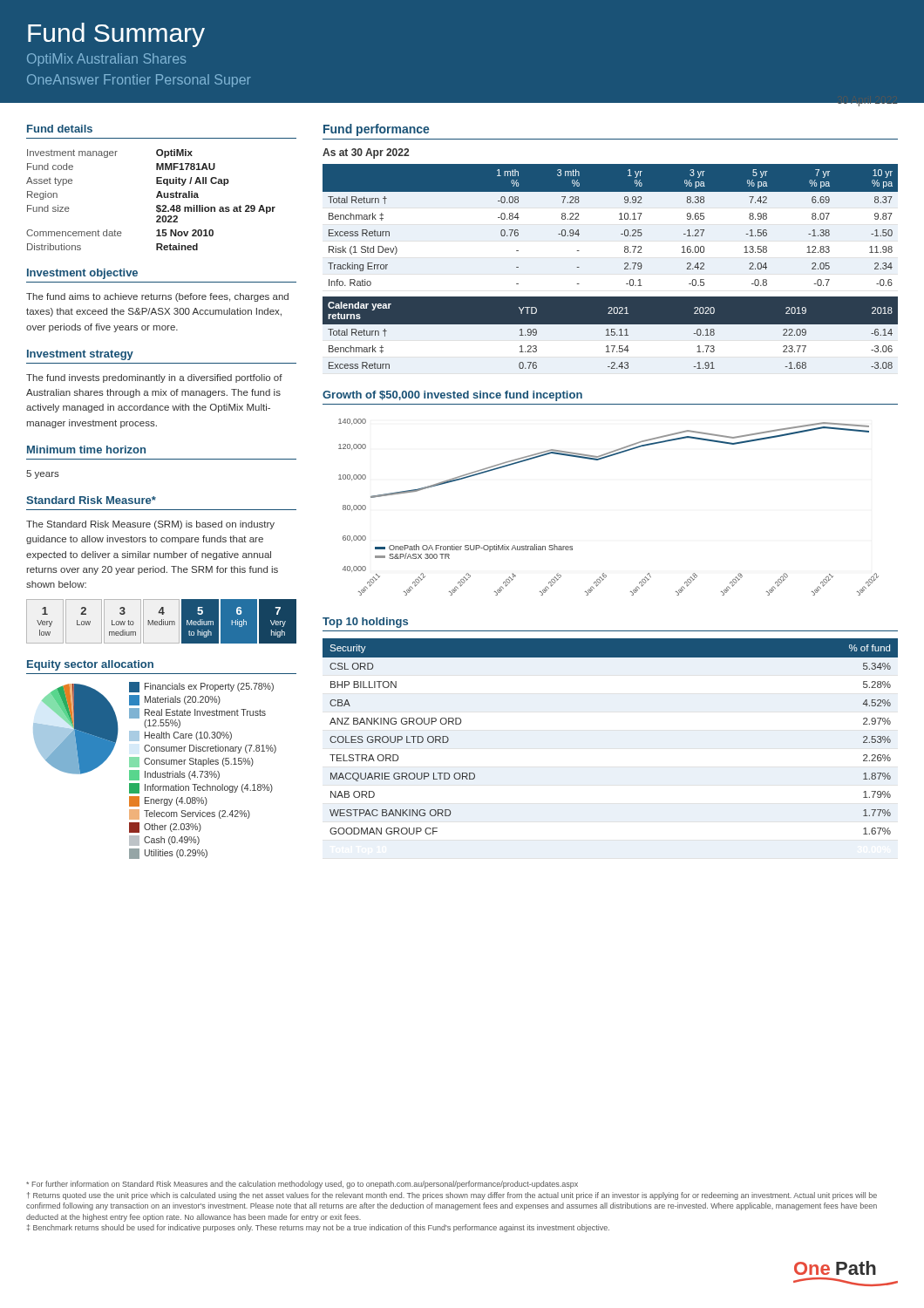
Task: Click where it says "Minimum time horizon"
Action: (86, 449)
